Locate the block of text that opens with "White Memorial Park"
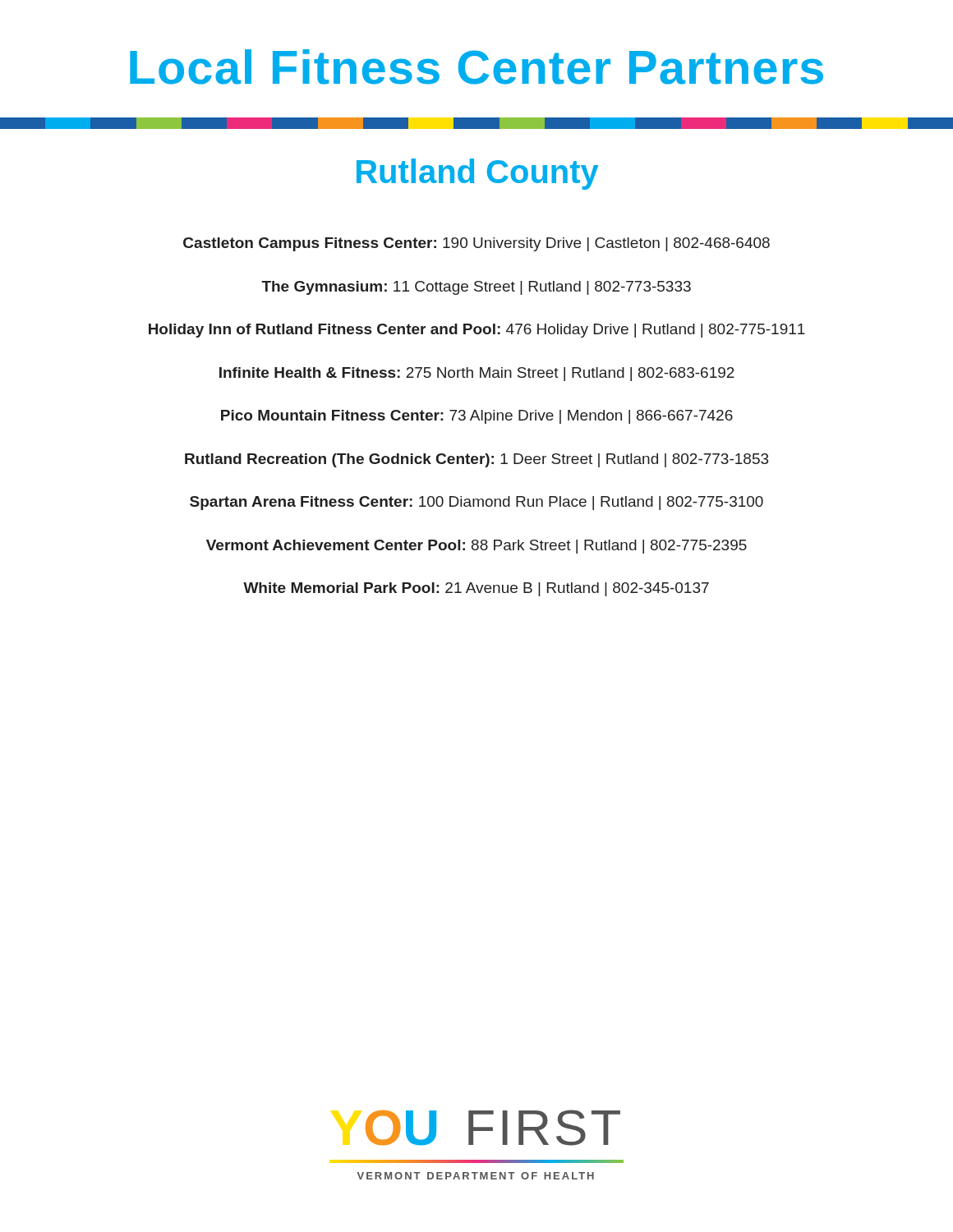The width and height of the screenshot is (953, 1232). coord(476,588)
